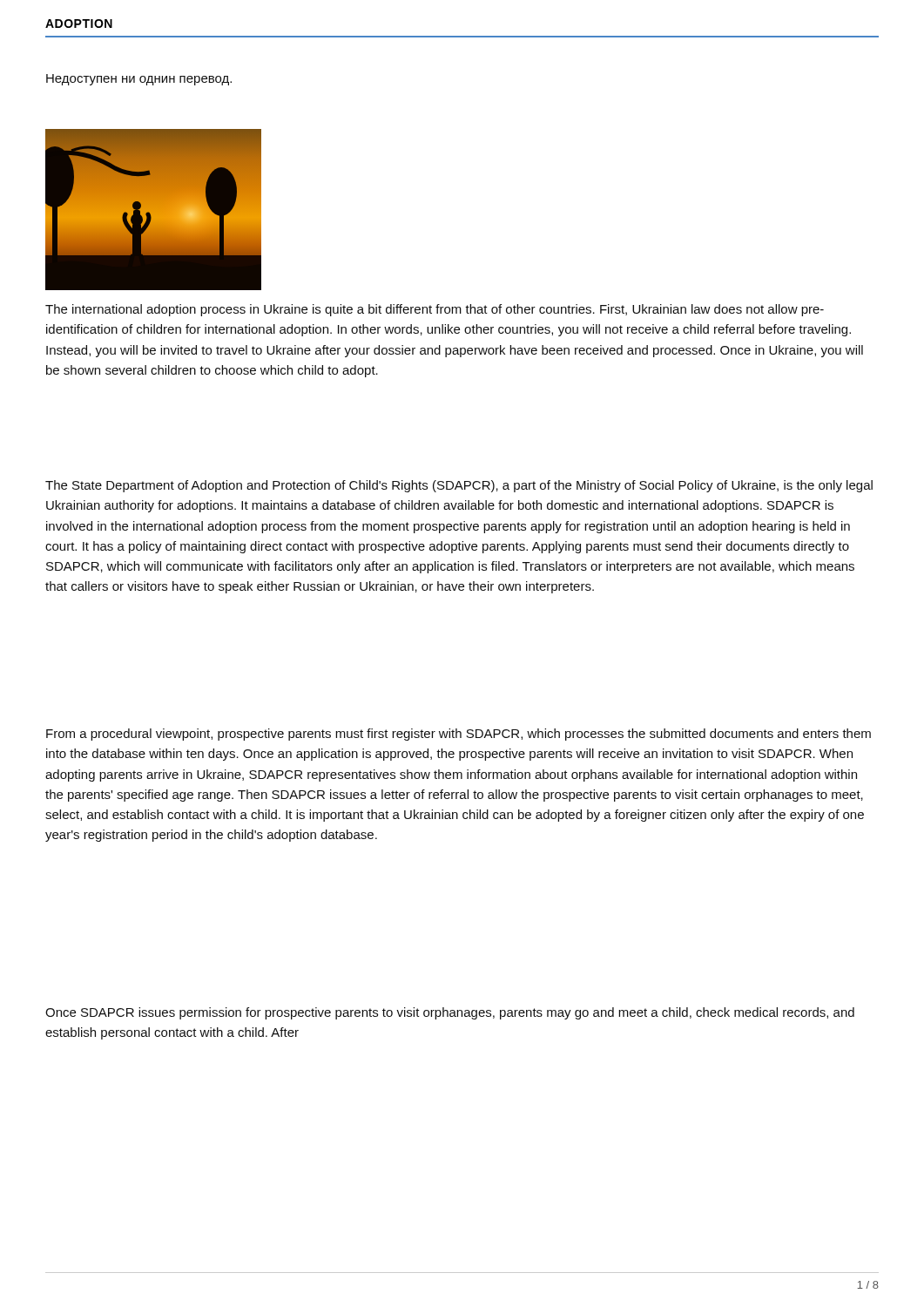Select the text block starting "Недоступен ни однин перевод."

pos(139,78)
